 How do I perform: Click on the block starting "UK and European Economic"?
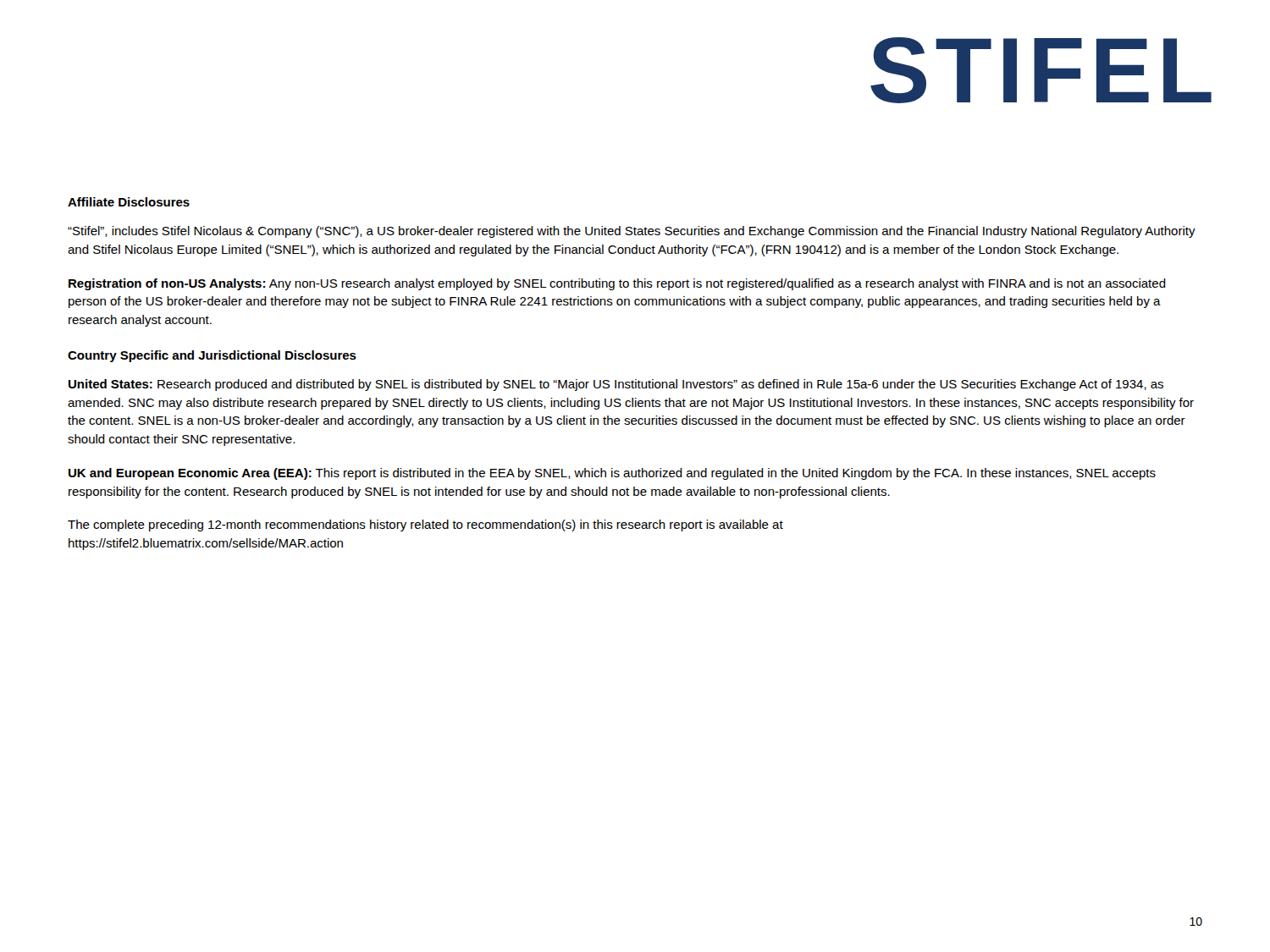[x=635, y=482]
